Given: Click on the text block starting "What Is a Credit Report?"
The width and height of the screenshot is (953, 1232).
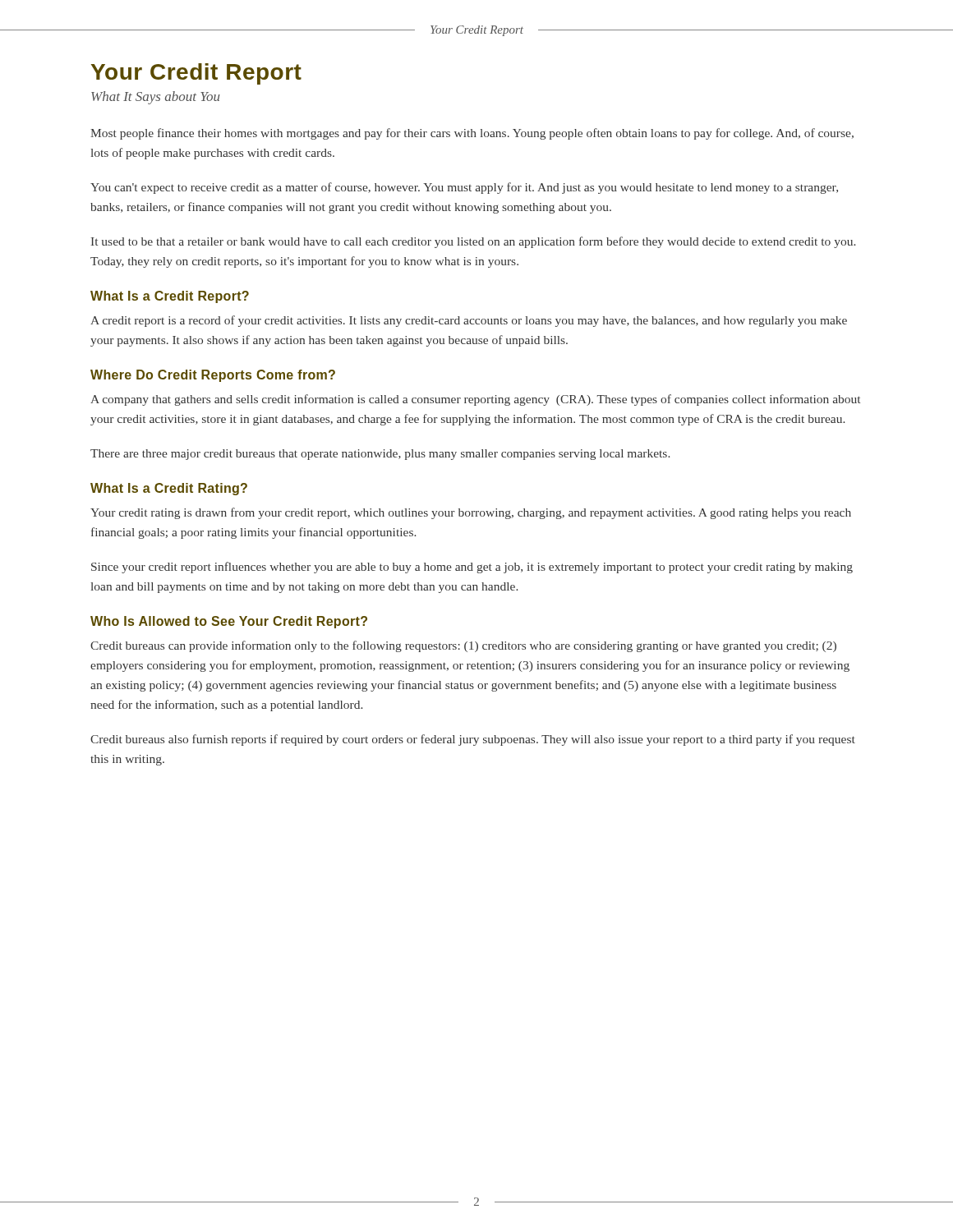Looking at the screenshot, I should pos(170,296).
